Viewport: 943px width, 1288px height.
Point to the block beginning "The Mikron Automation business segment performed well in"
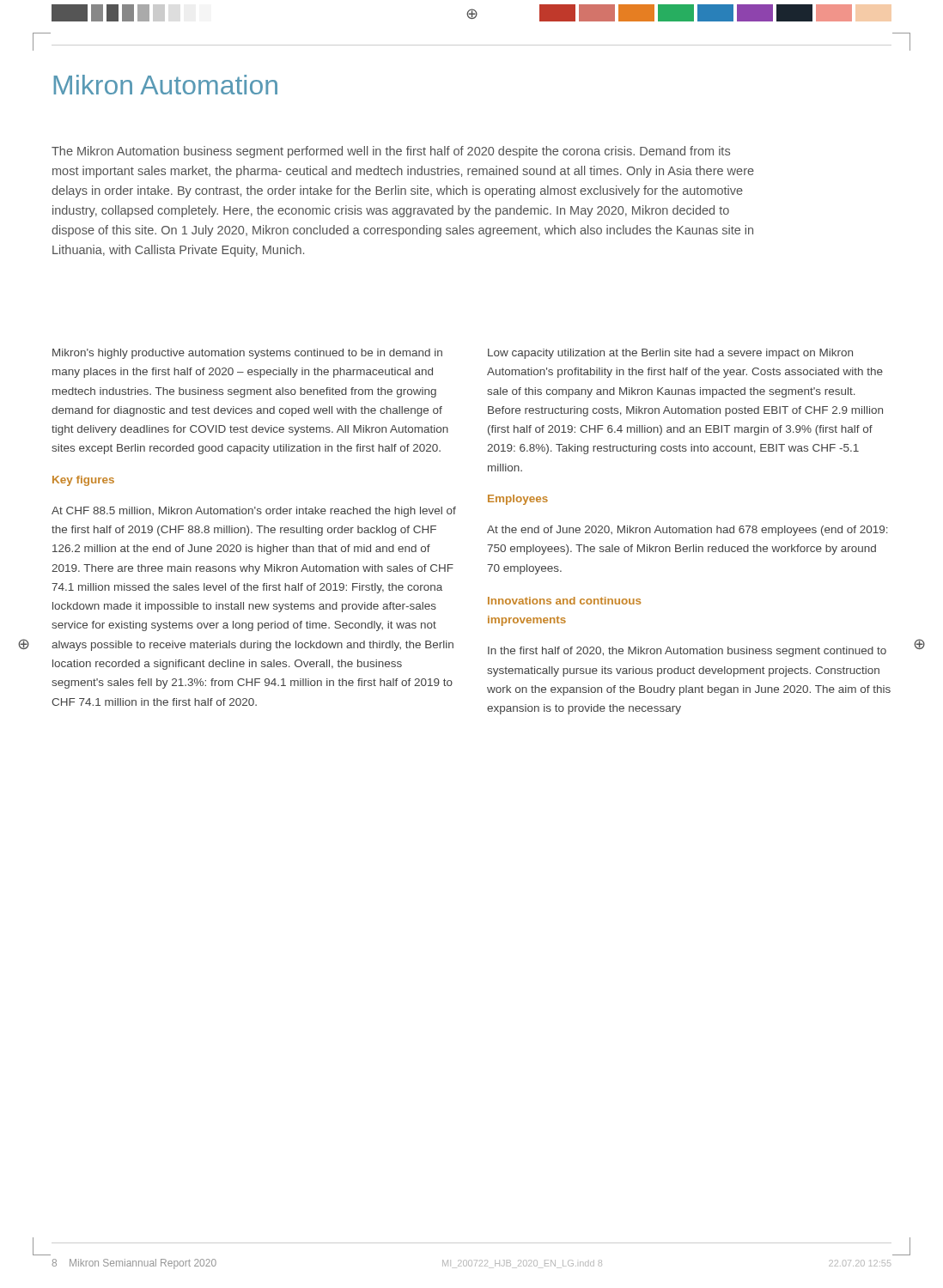[404, 201]
